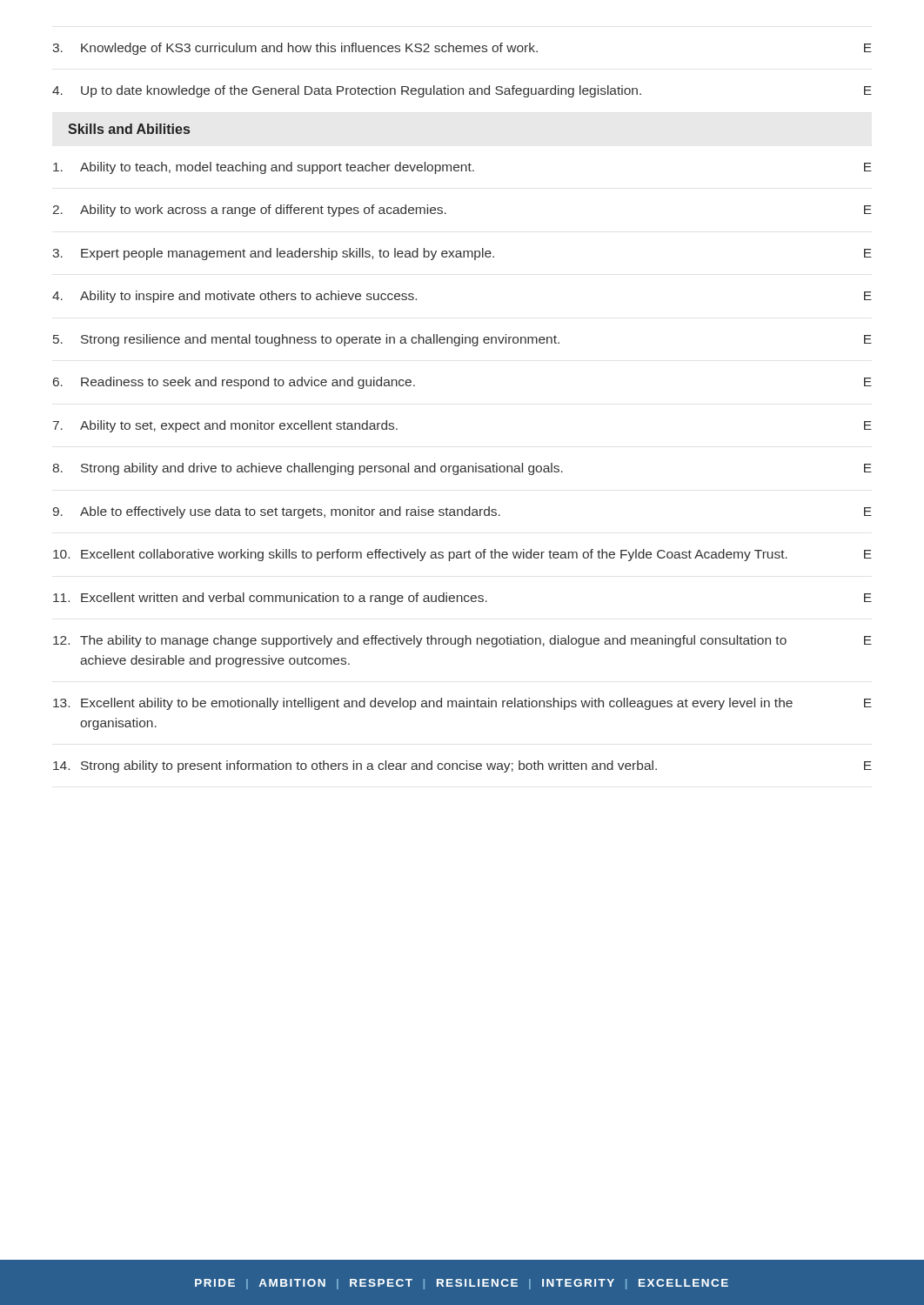The image size is (924, 1305).
Task: Locate the block of text that opens with "13.Excellent ability to be emotionally intelligent and"
Action: [x=462, y=713]
